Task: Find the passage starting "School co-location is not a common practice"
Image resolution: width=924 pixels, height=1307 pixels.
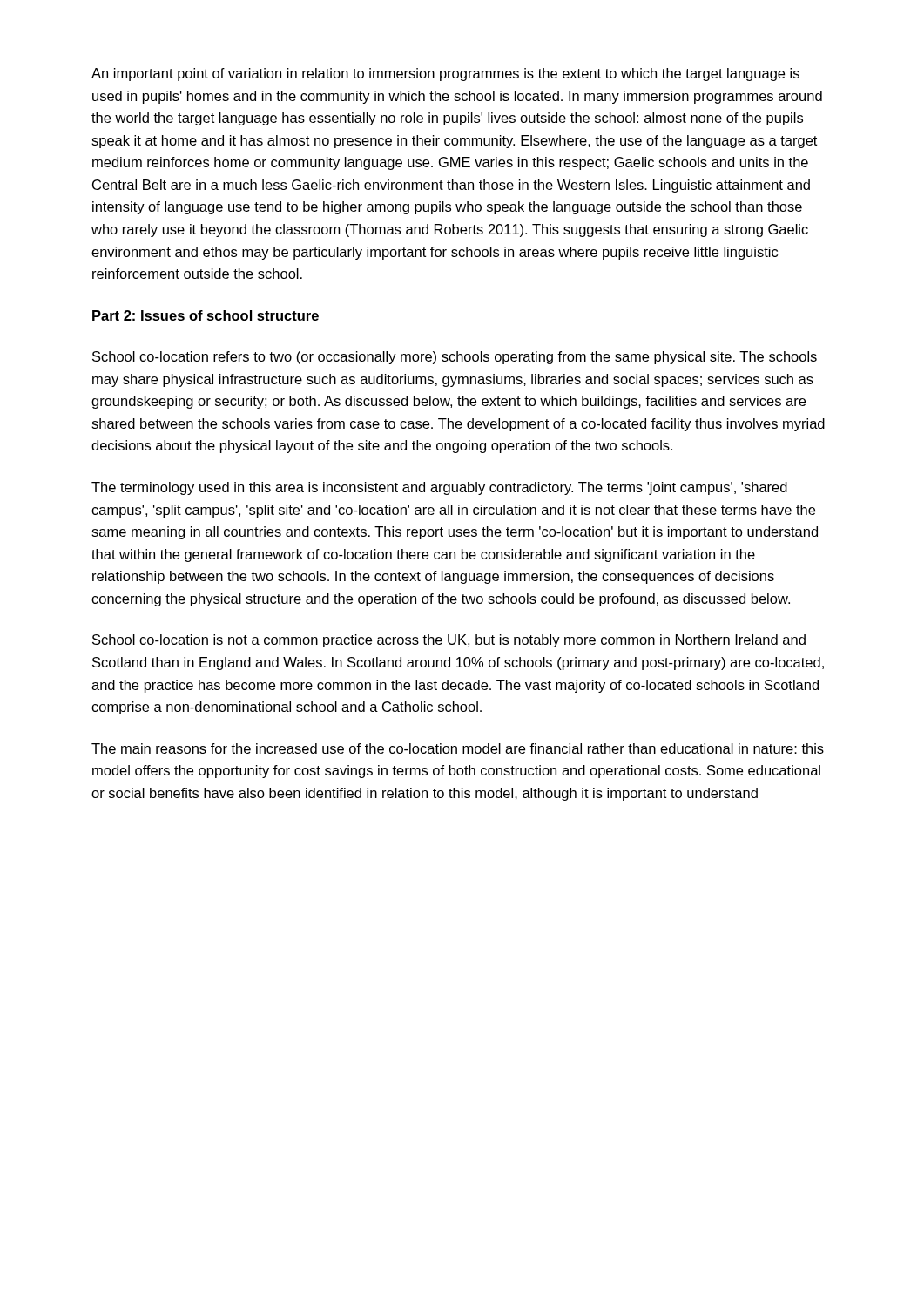Action: (x=458, y=673)
